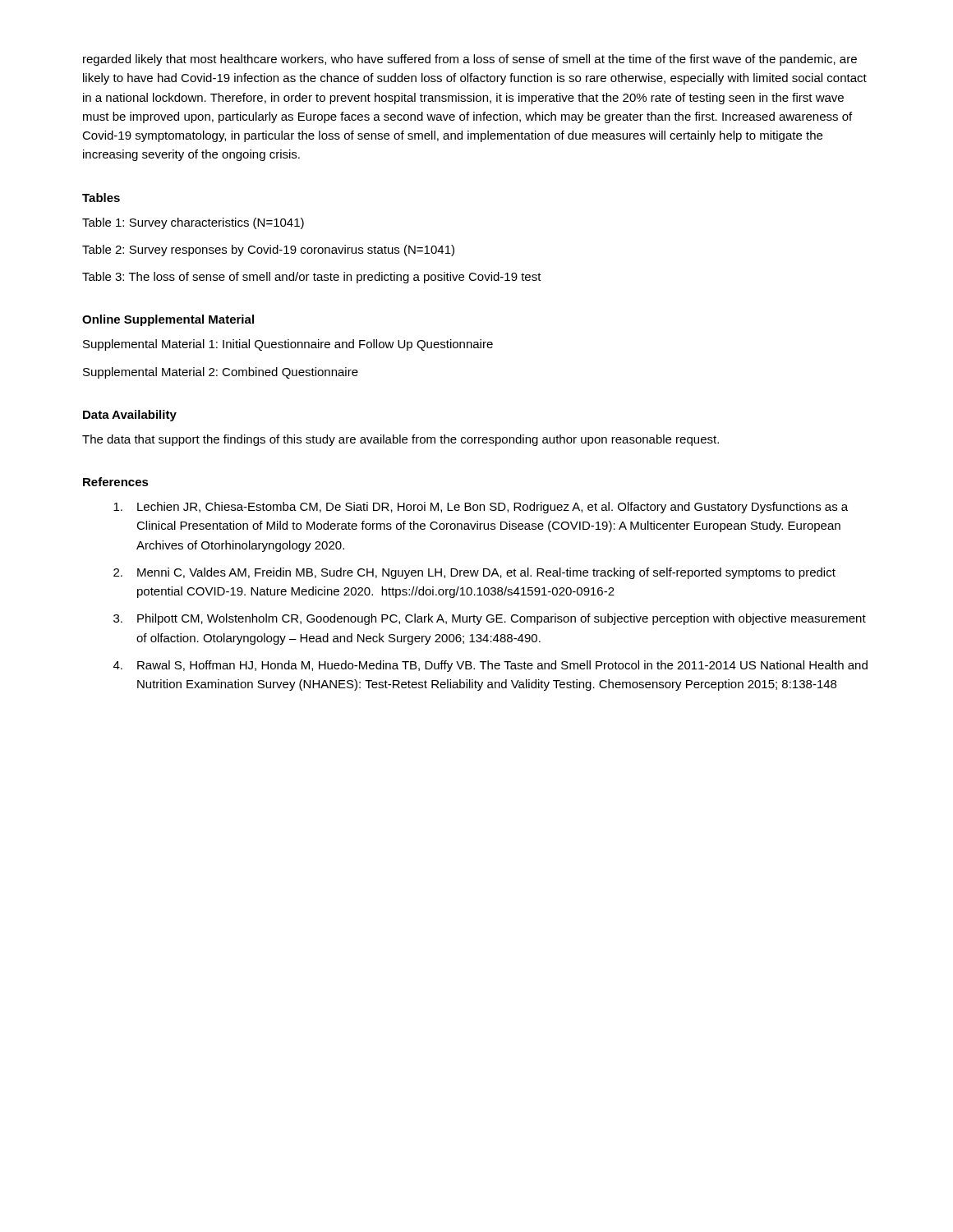
Task: Where is the passage that starts "Table 1: Survey characteristics"?
Action: [x=193, y=222]
